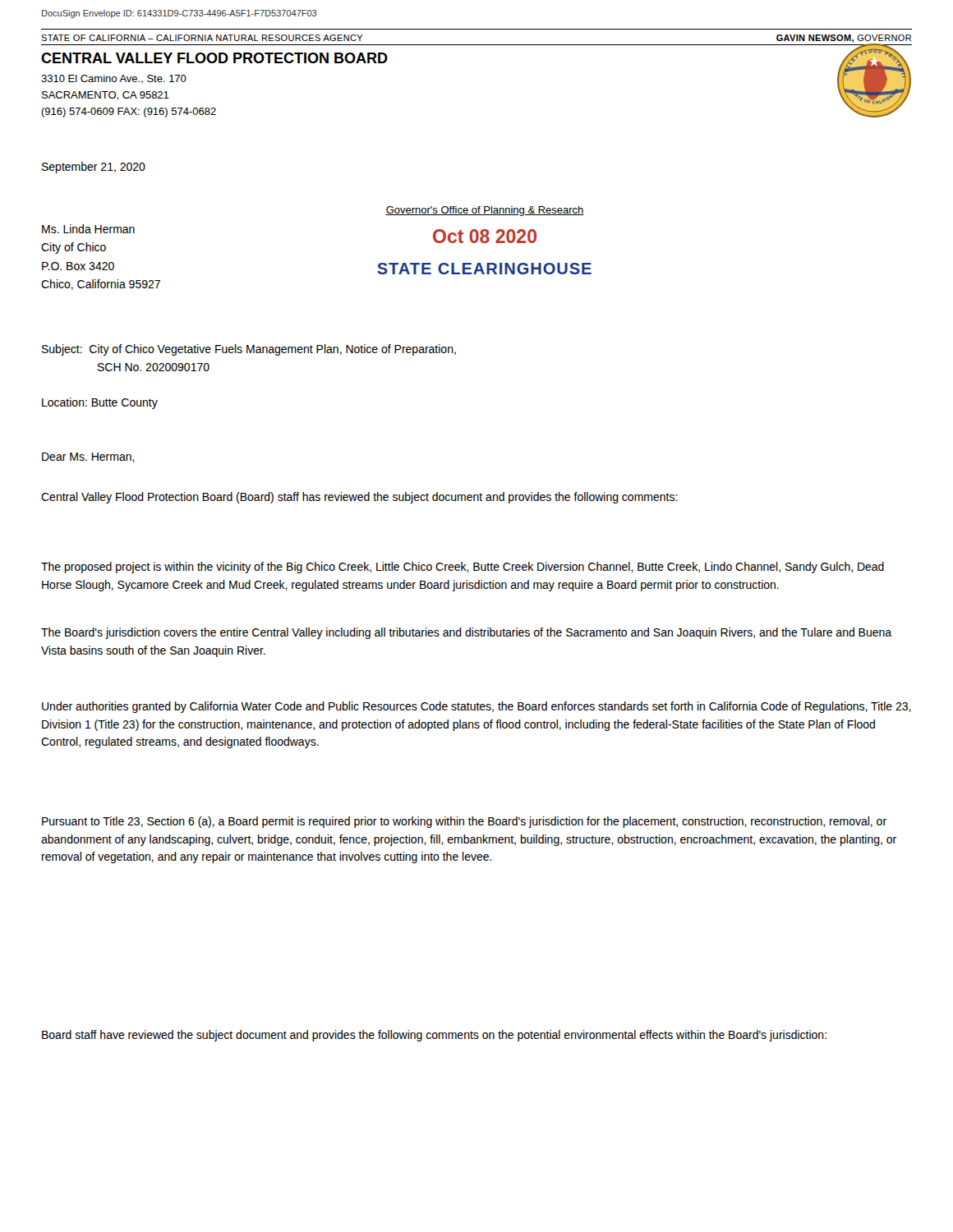Select the text block containing "Board staff have reviewed the"
Screen dimensions: 1232x953
(x=434, y=1035)
